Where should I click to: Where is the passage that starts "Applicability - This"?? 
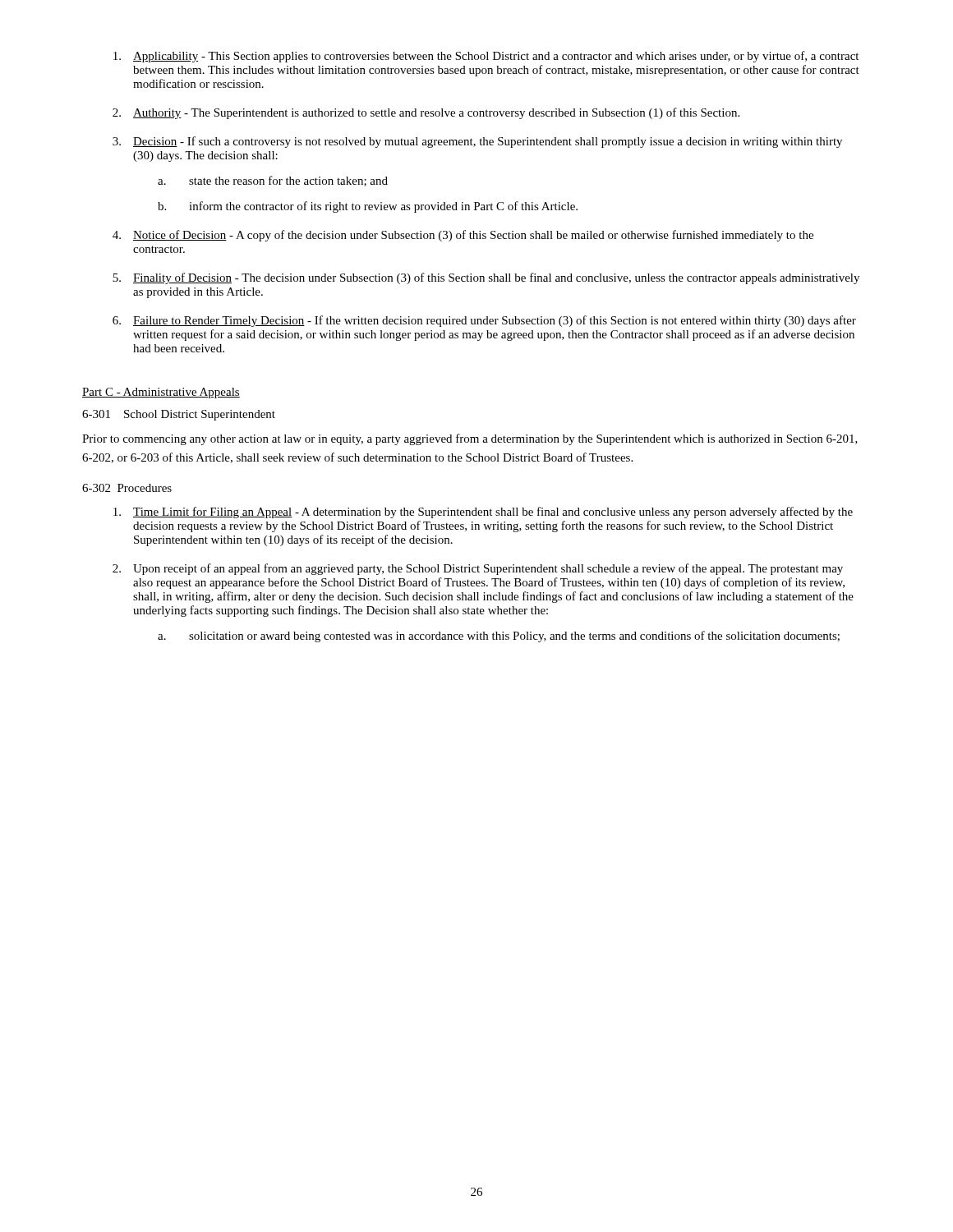[x=472, y=70]
